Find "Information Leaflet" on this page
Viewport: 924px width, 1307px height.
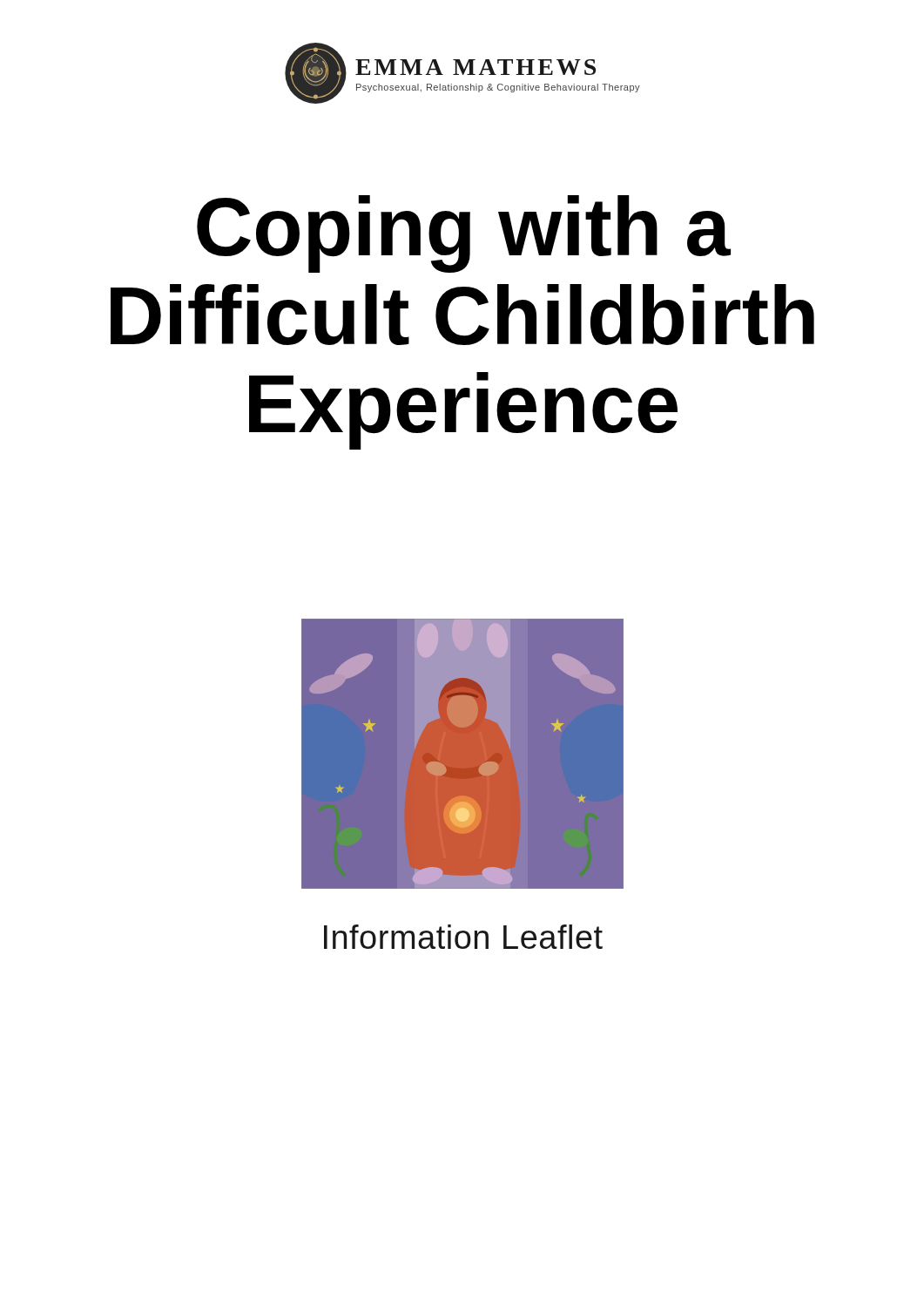click(x=462, y=938)
